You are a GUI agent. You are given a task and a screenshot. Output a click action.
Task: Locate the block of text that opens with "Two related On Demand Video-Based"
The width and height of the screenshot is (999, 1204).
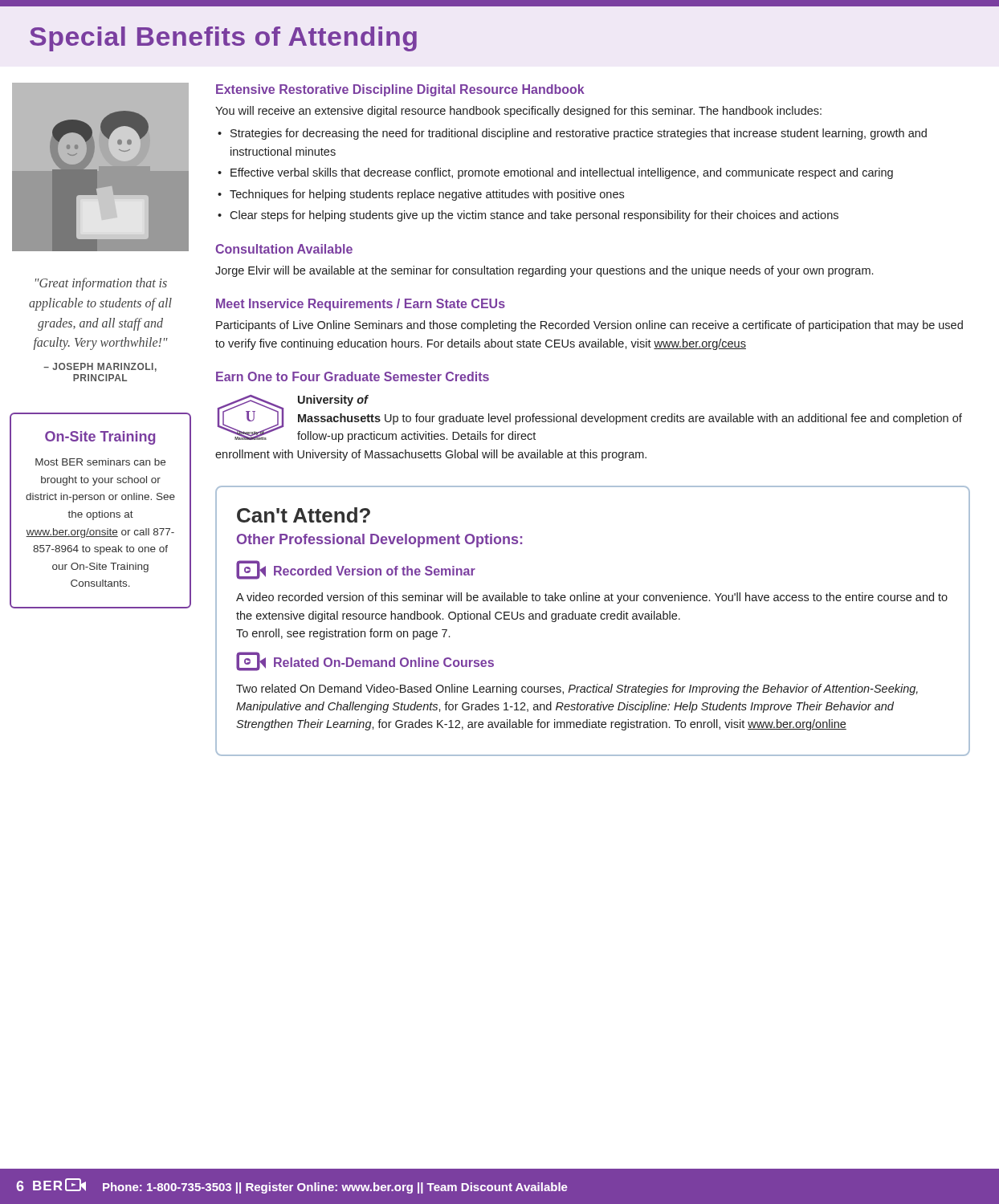pos(578,706)
